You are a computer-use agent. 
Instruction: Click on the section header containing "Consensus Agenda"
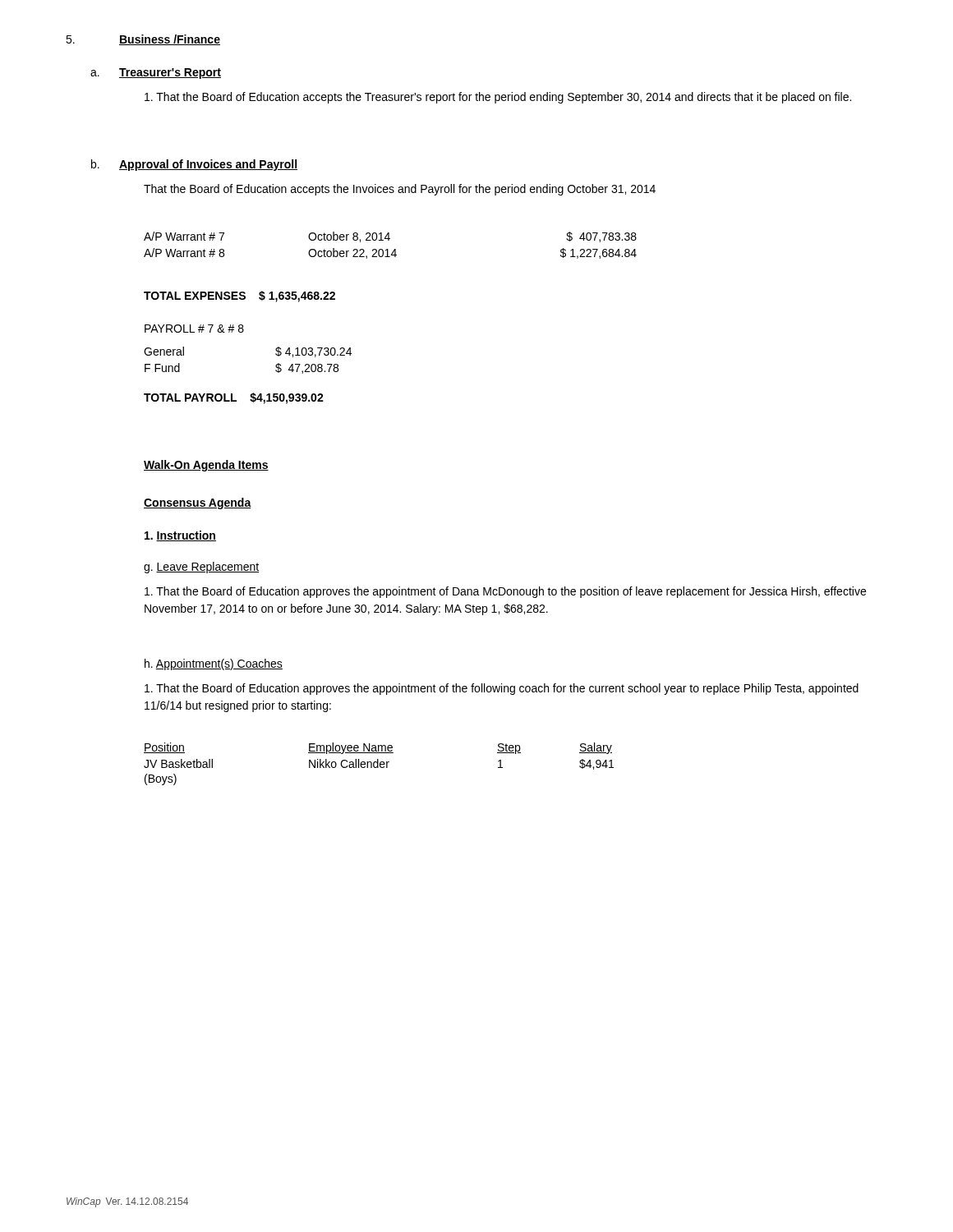coord(197,503)
